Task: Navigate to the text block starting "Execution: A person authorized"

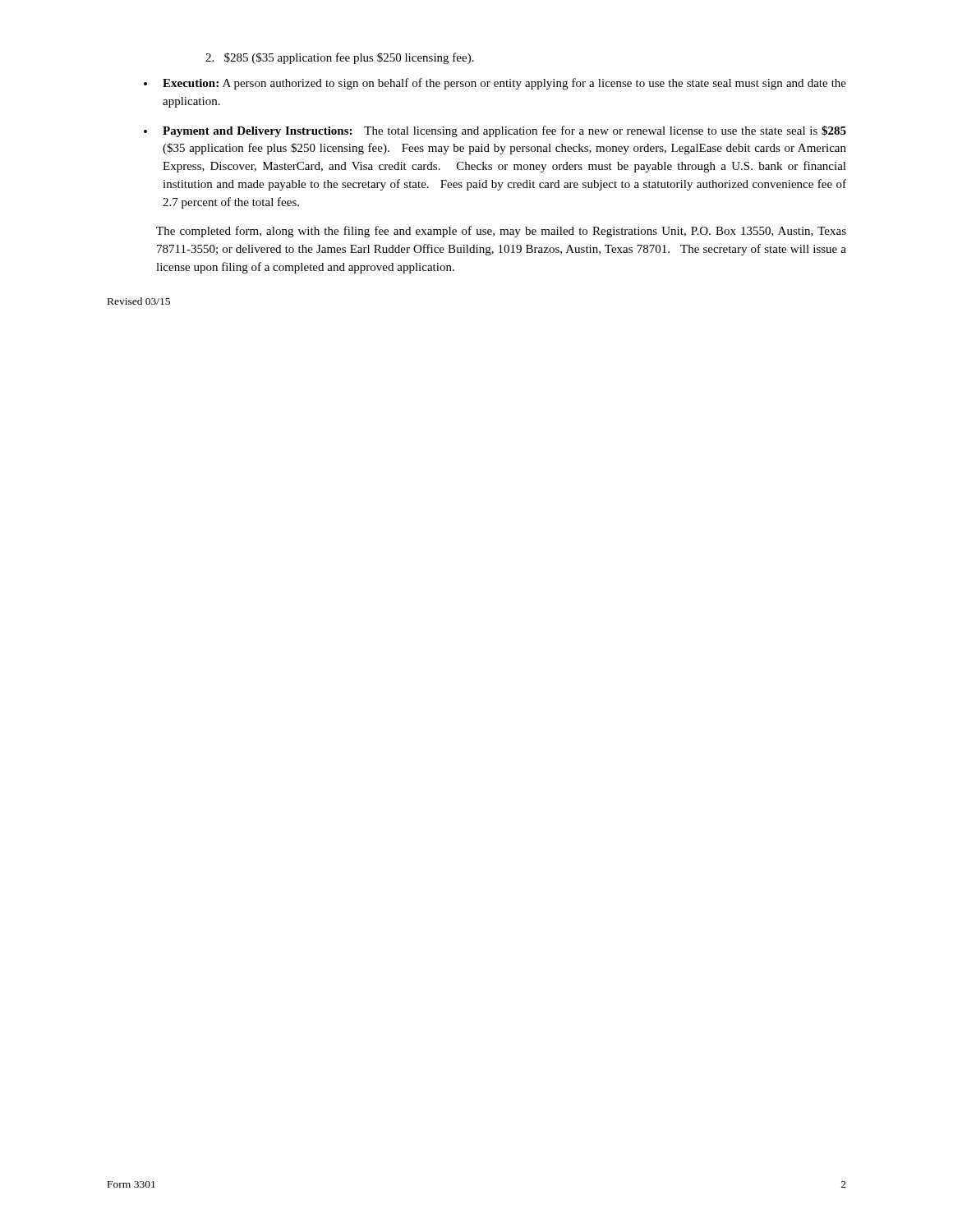Action: pos(504,93)
